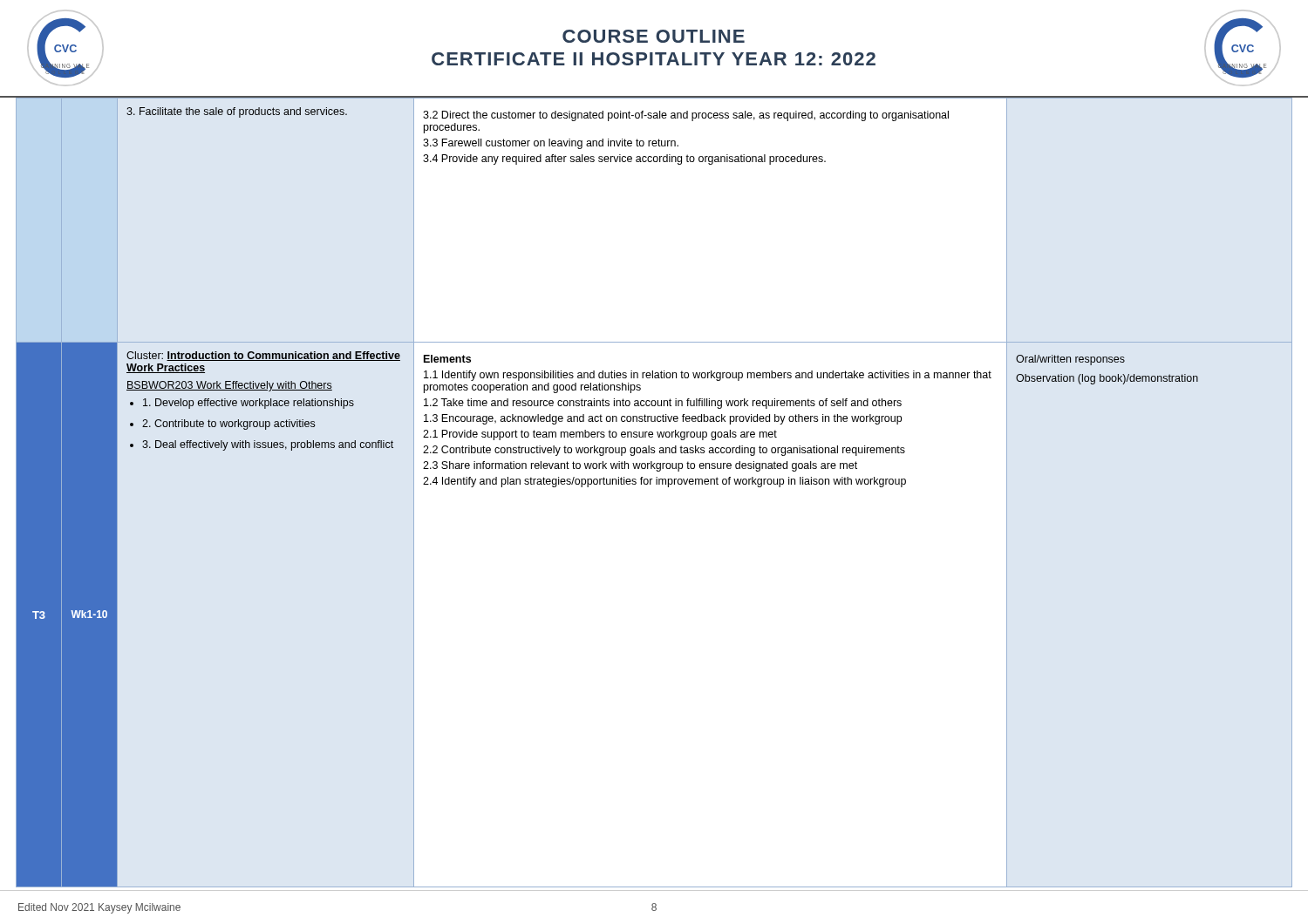This screenshot has height=924, width=1308.
Task: Select the table that reads "3.2 Direct the customer to"
Action: coord(654,493)
